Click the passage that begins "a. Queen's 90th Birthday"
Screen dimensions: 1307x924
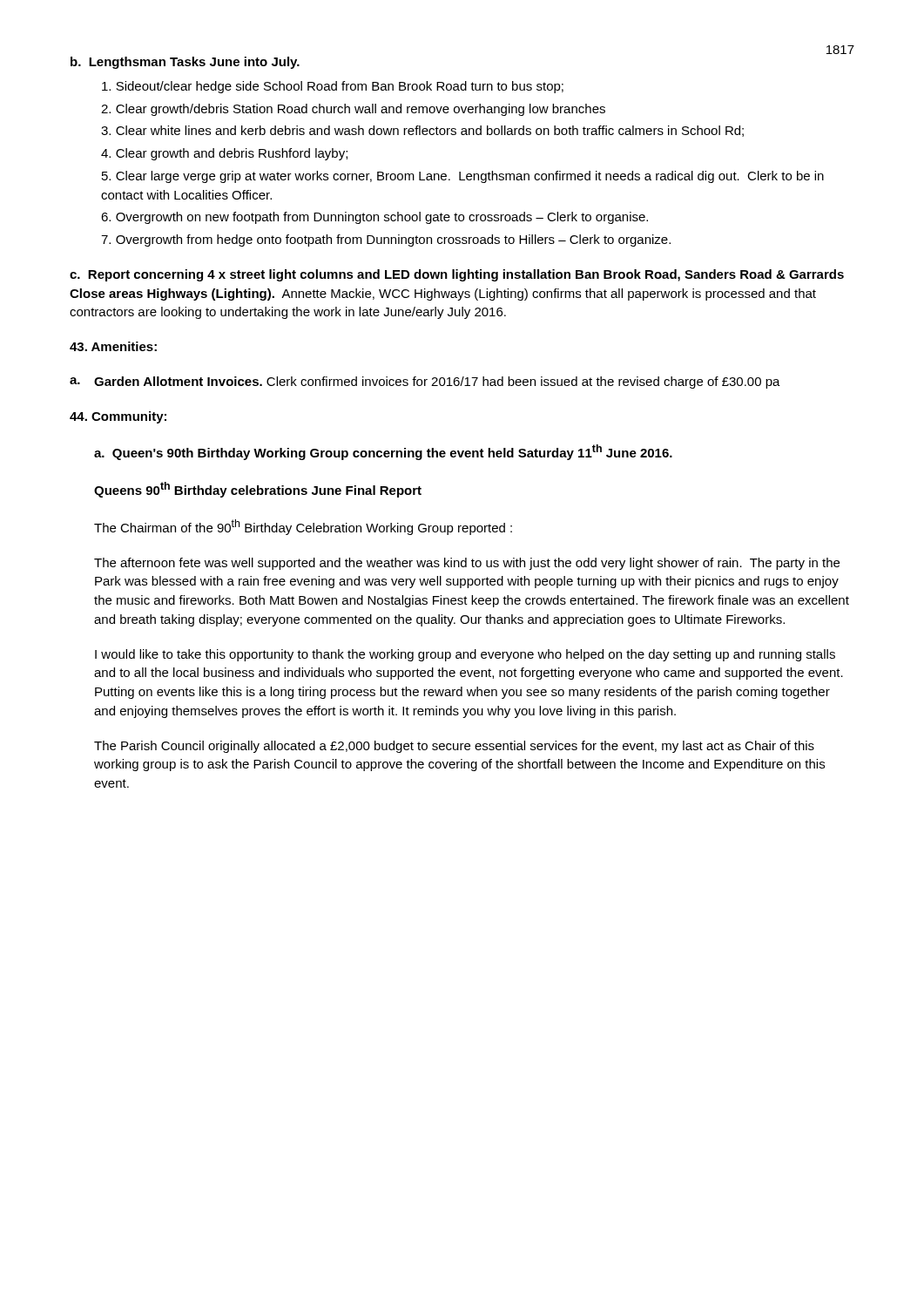coord(474,452)
